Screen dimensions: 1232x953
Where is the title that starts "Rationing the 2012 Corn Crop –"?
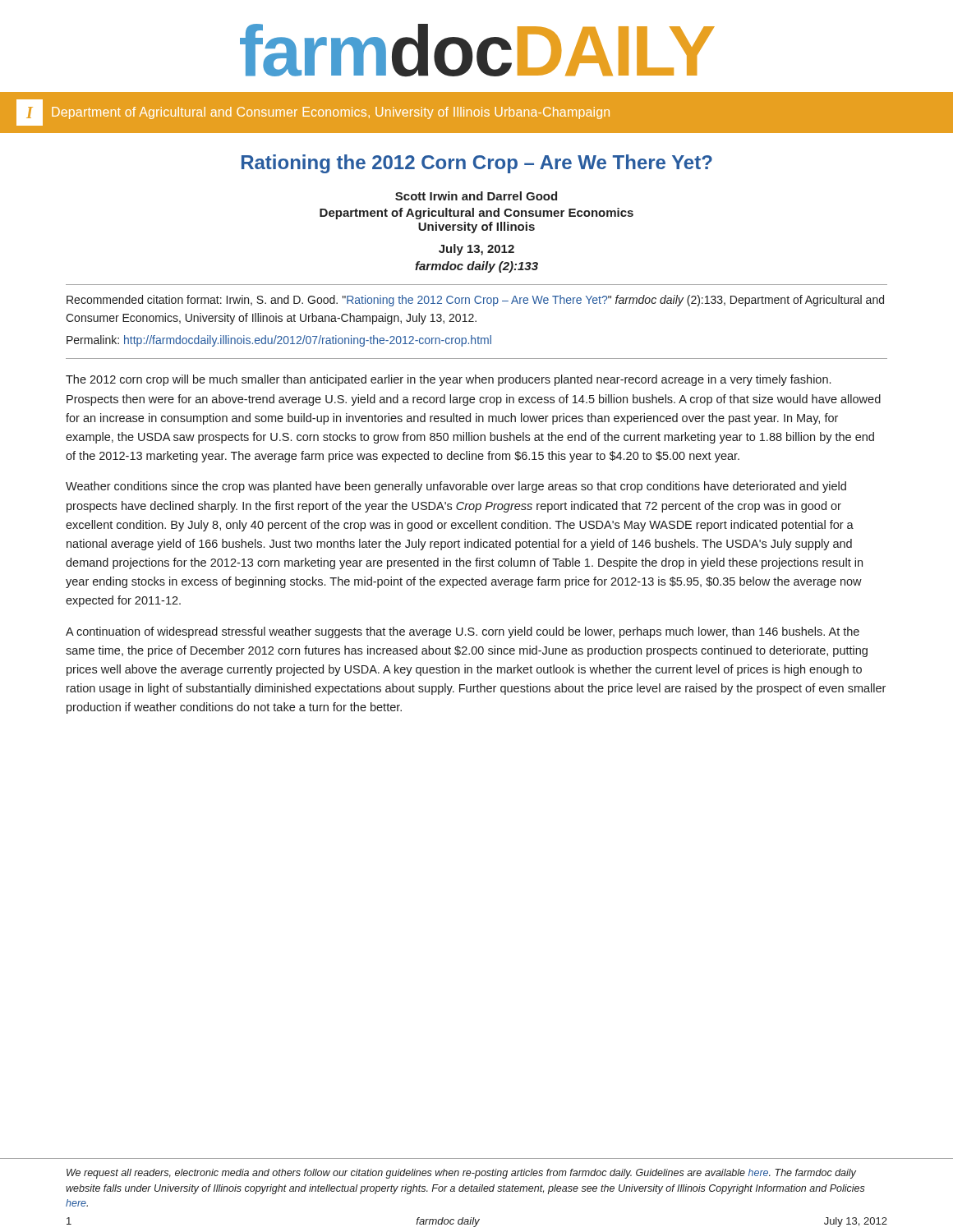point(476,163)
